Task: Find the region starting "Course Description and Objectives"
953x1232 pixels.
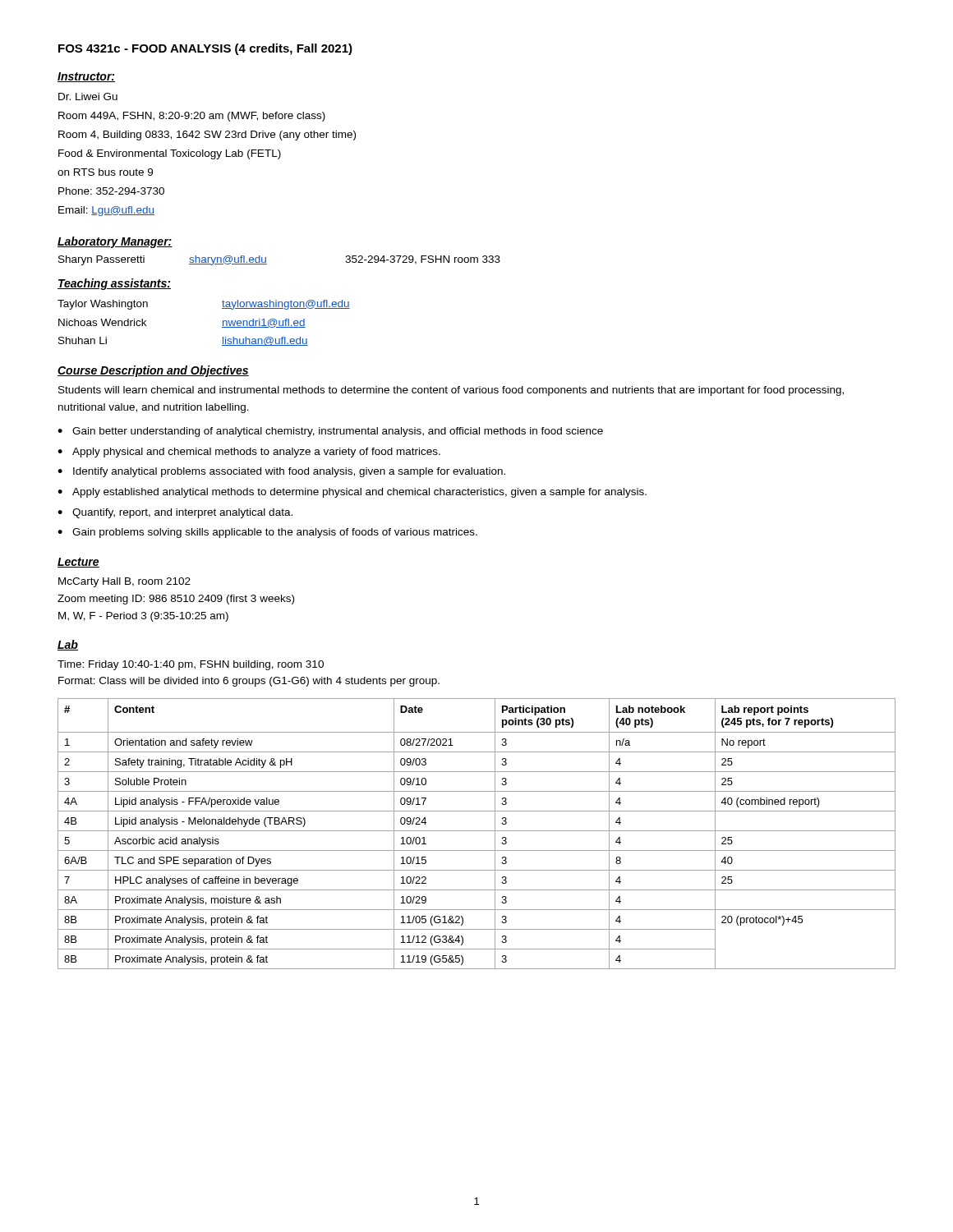Action: click(153, 371)
